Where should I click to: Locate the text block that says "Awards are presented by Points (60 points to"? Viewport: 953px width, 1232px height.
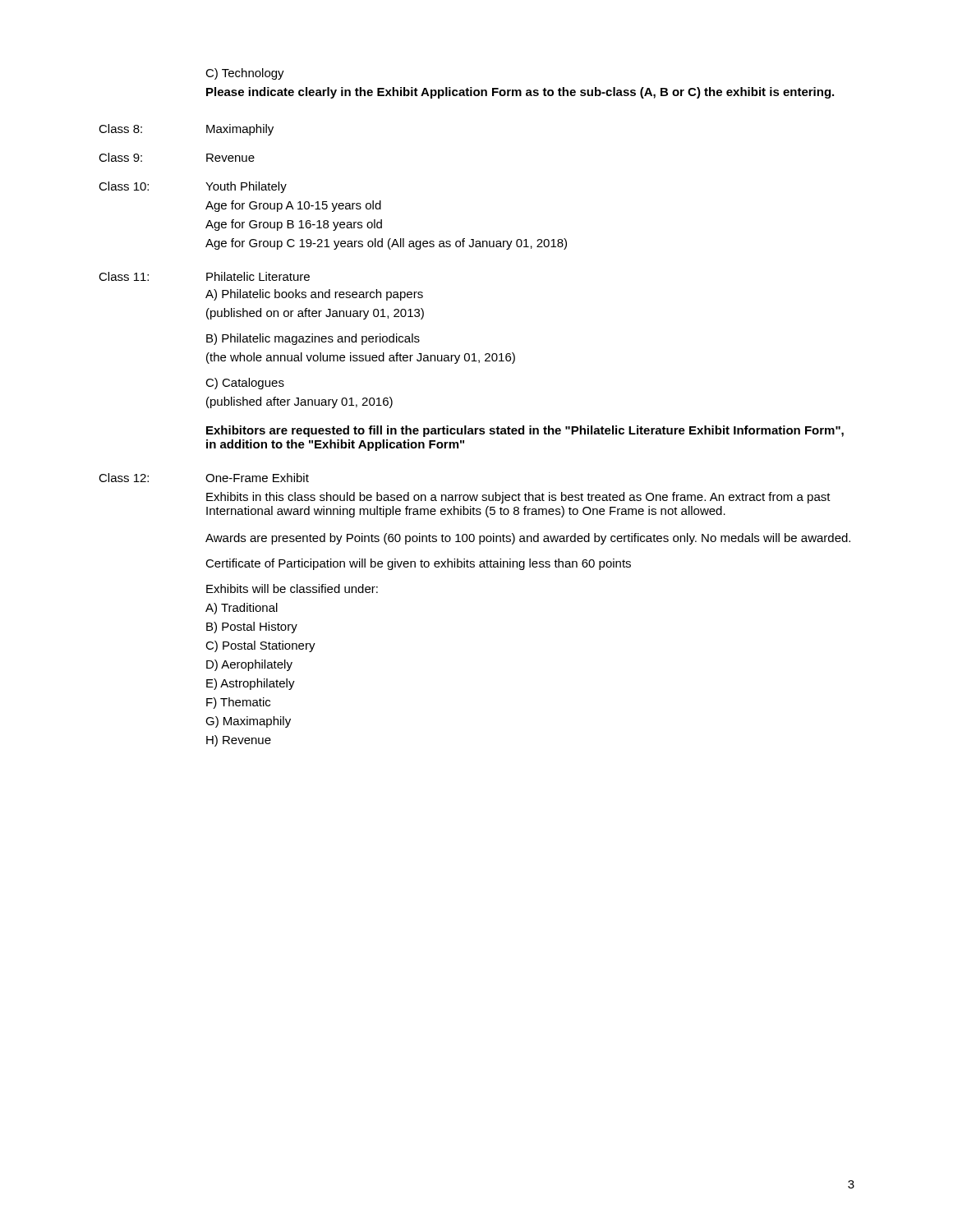tap(530, 538)
